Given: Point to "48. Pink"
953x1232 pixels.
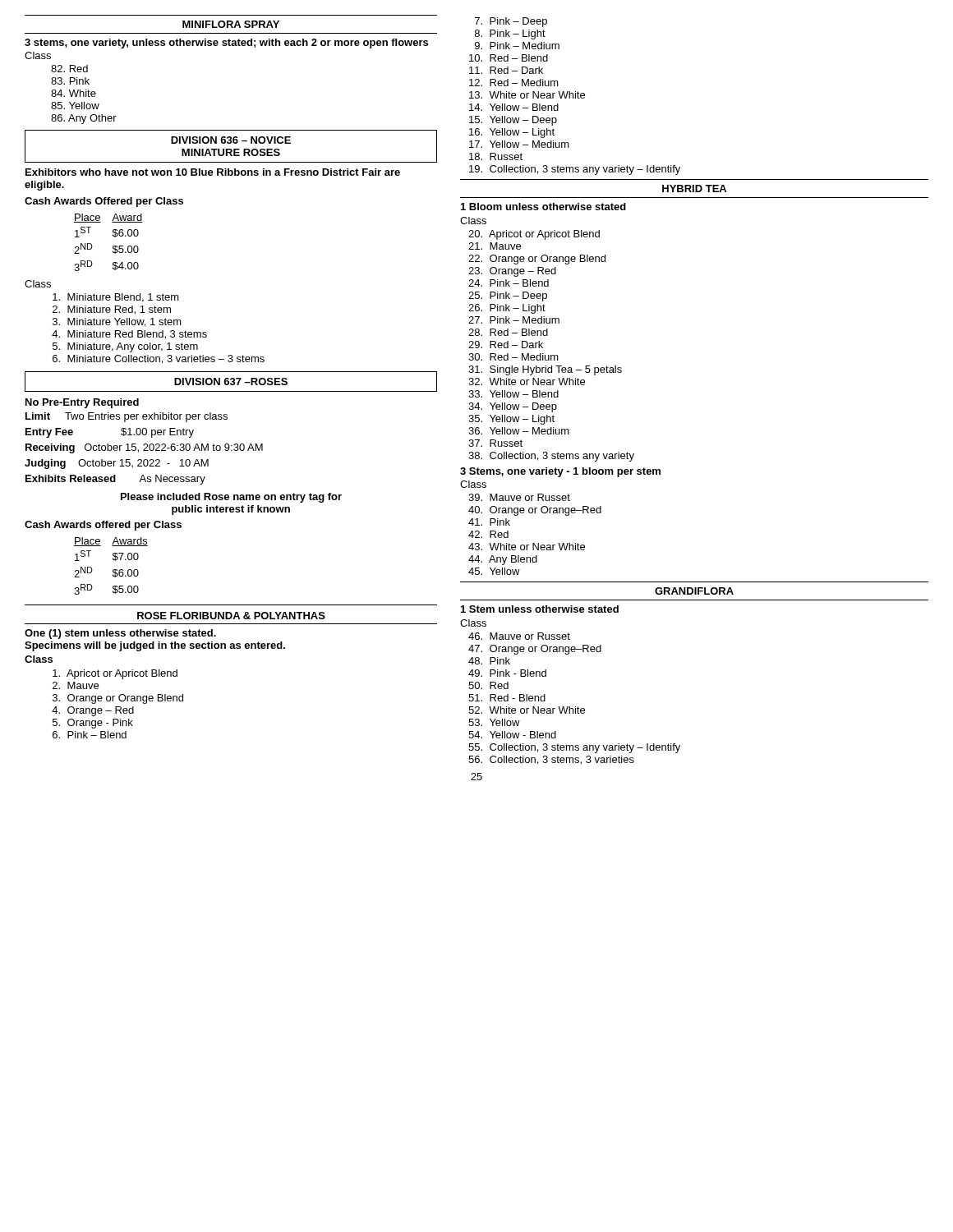Looking at the screenshot, I should 488,661.
